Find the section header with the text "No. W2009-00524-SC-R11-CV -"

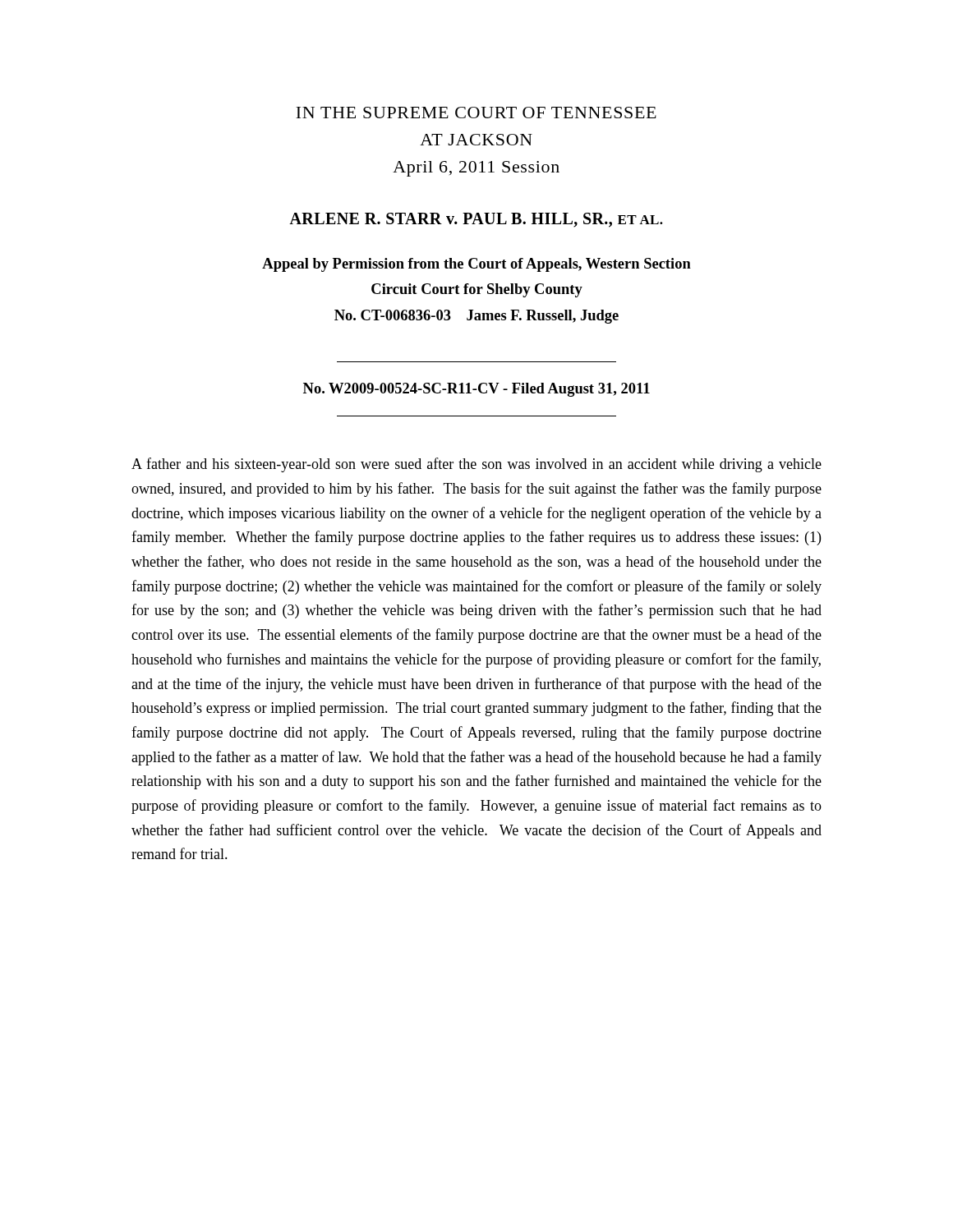click(476, 389)
